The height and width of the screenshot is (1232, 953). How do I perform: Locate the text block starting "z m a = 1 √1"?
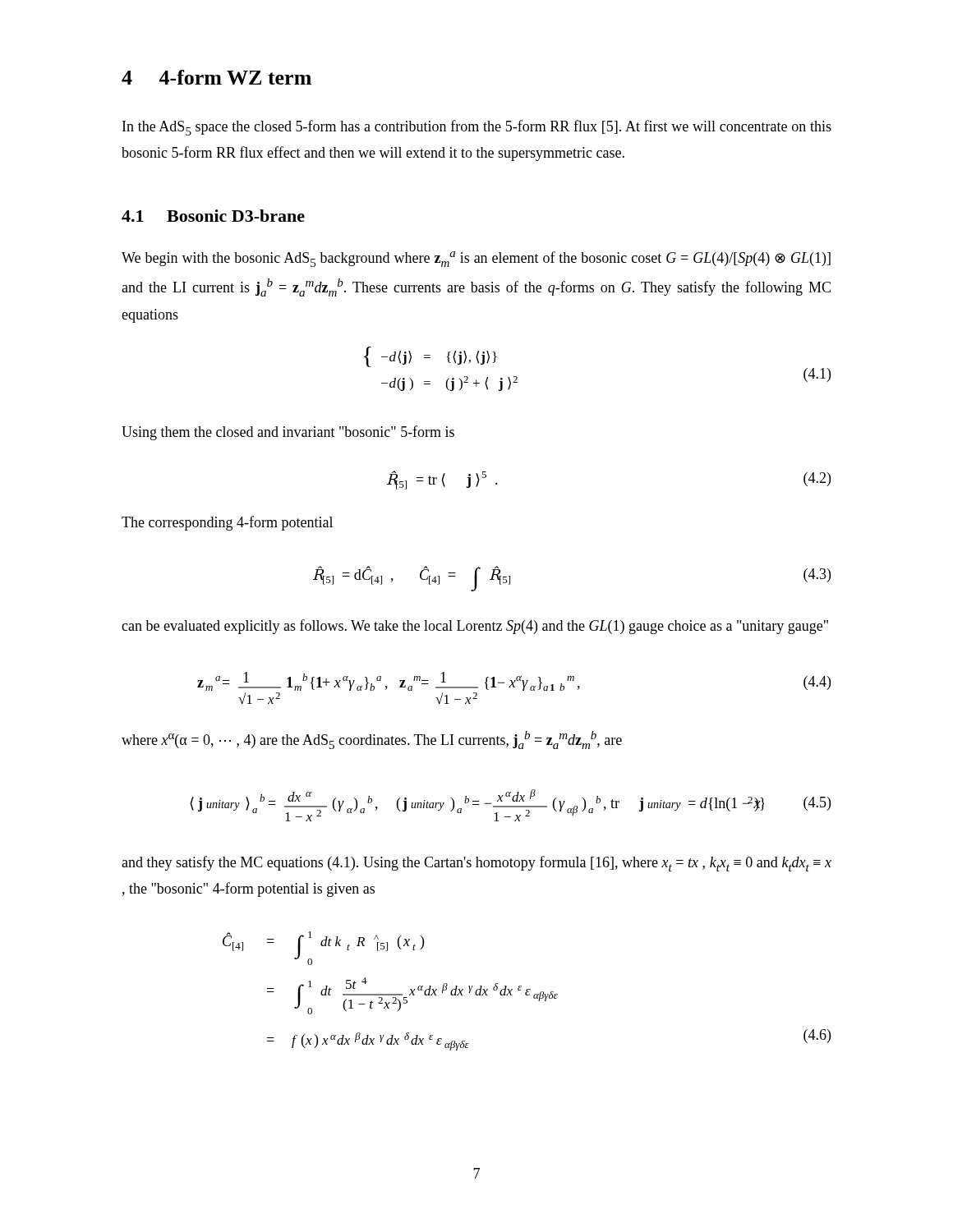(476, 682)
